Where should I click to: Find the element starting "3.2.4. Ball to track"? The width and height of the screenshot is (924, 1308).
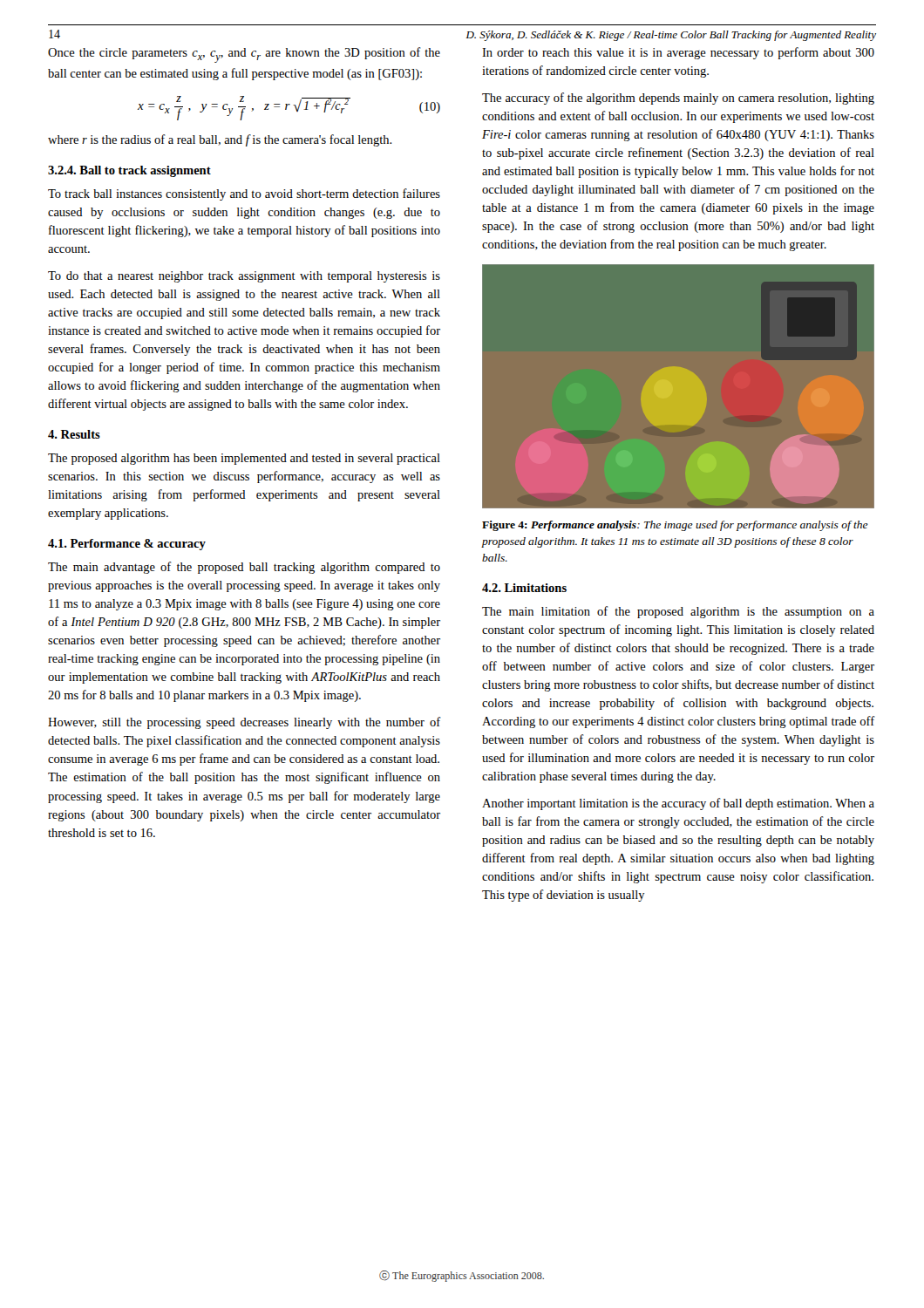pos(129,171)
